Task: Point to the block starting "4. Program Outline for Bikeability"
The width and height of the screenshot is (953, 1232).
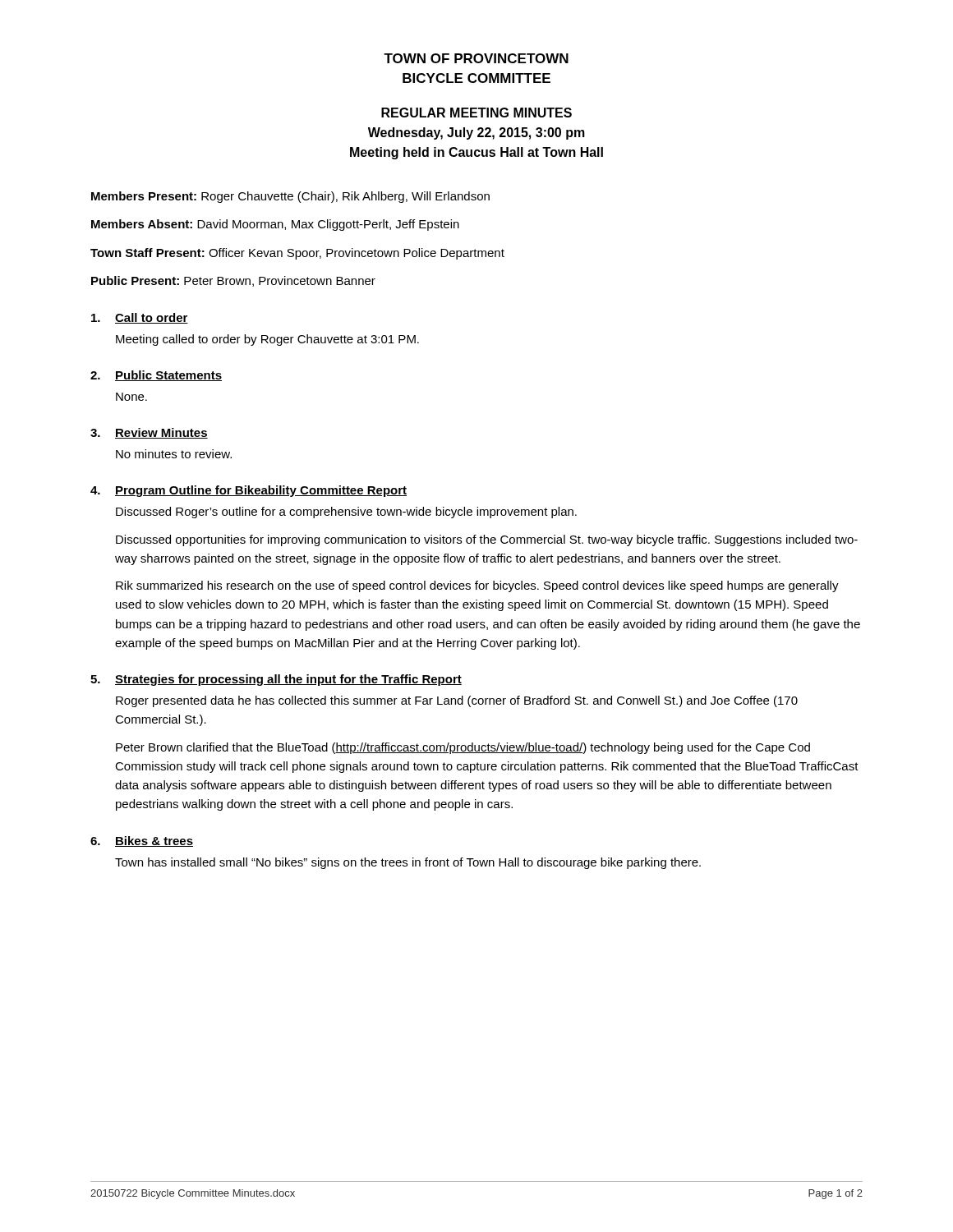Action: (x=476, y=568)
